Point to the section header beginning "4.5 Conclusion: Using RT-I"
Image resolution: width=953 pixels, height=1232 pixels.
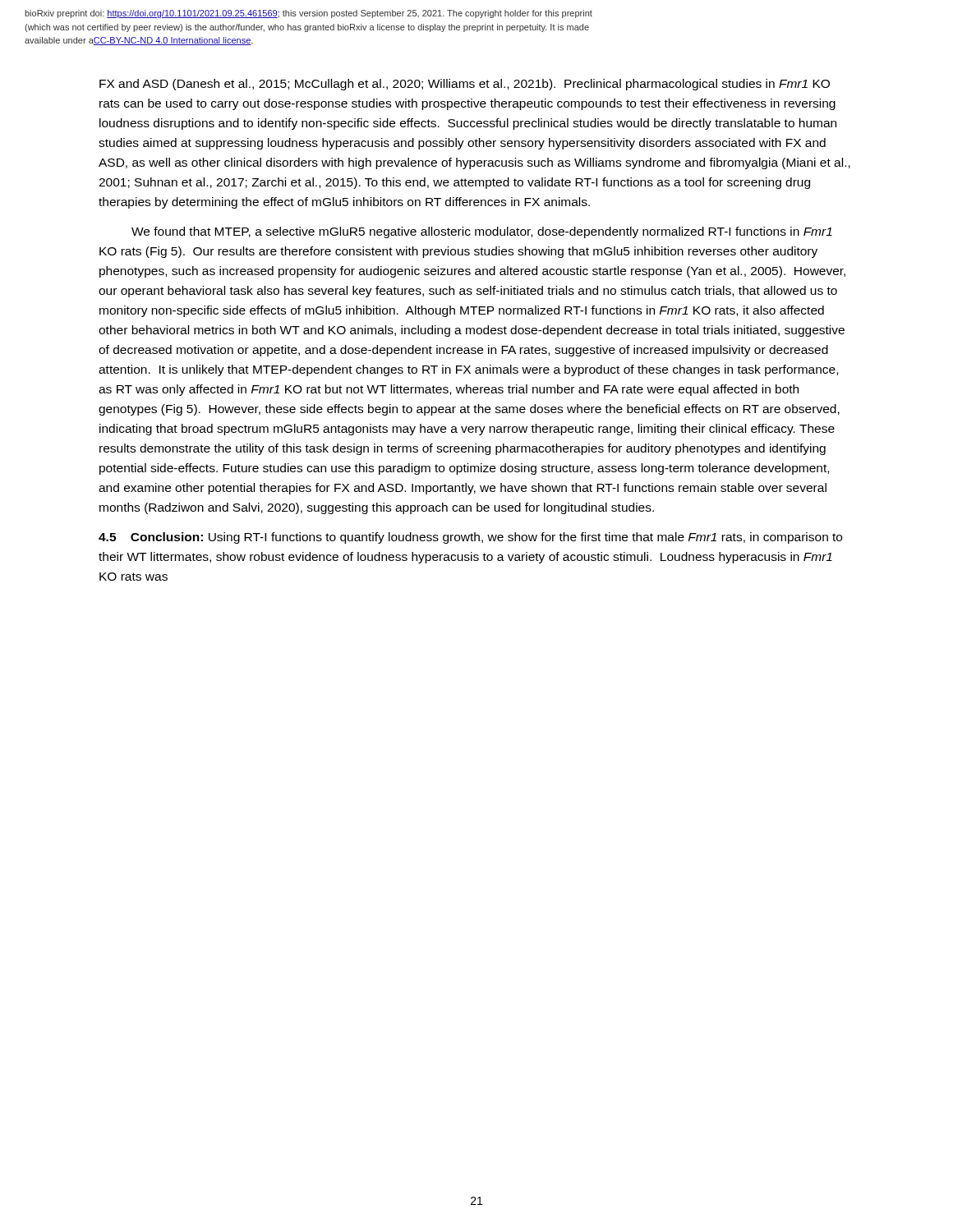[x=476, y=557]
